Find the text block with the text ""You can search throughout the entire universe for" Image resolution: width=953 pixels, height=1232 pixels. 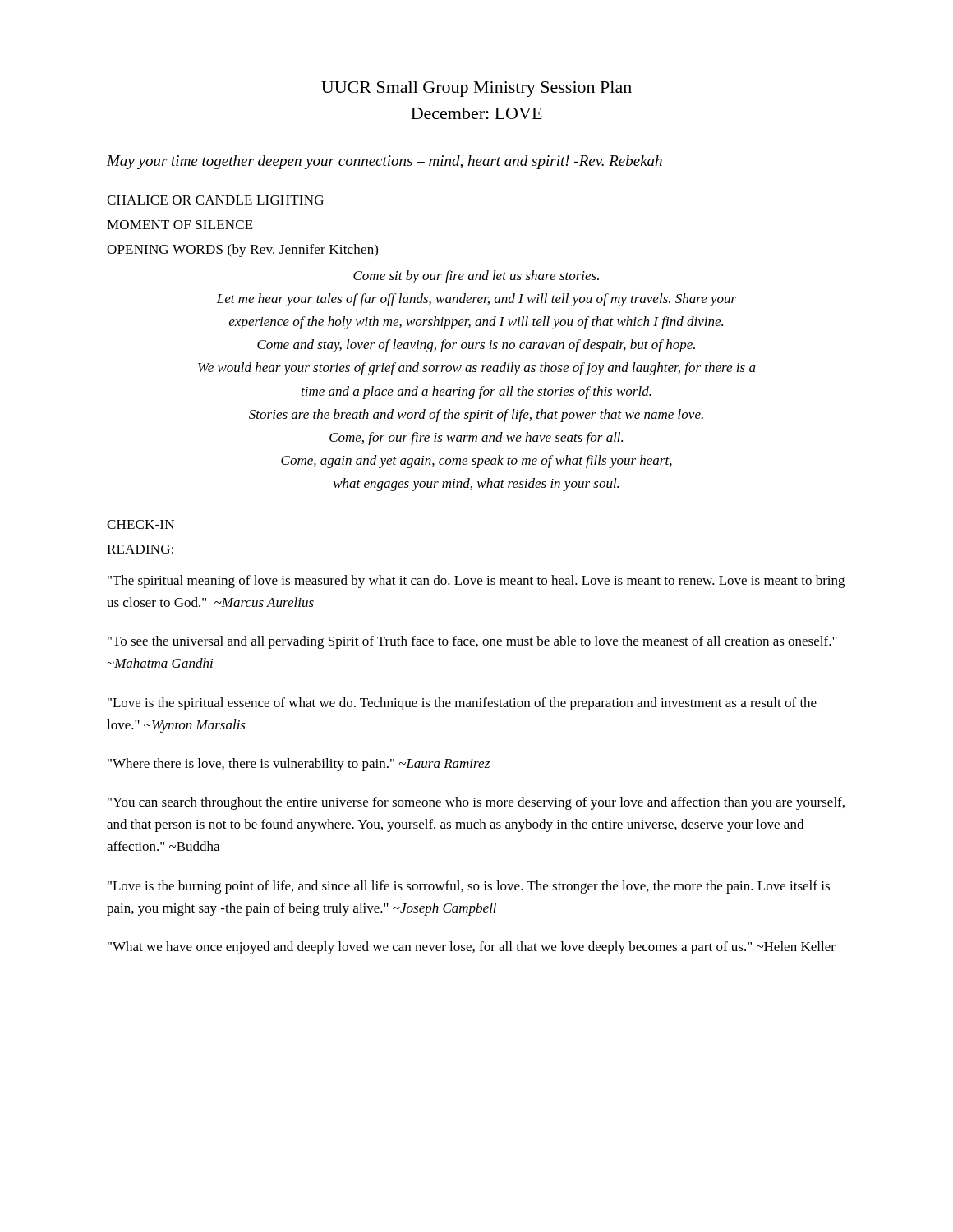click(476, 824)
